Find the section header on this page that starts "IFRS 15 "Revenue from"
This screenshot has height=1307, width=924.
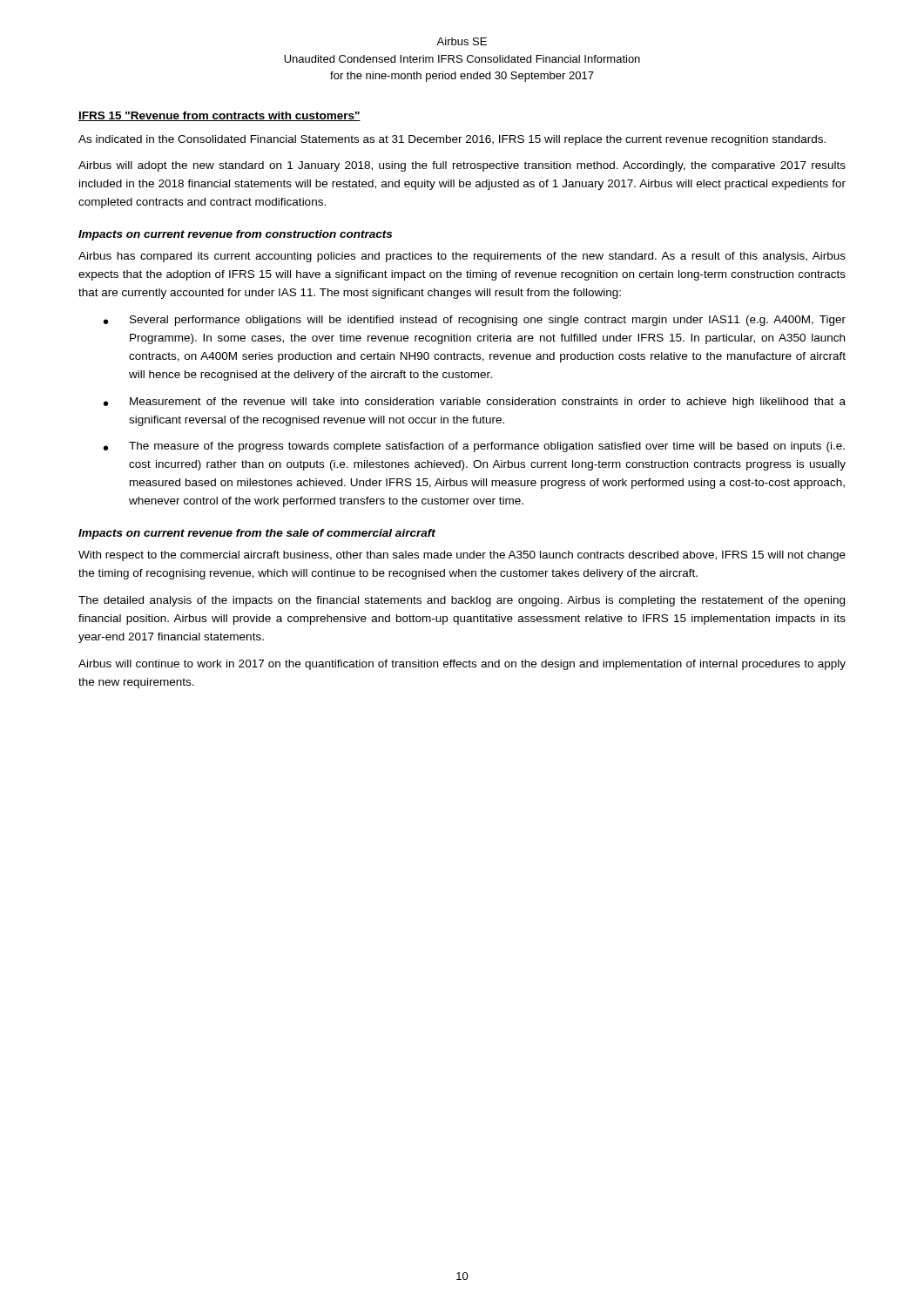pyautogui.click(x=219, y=115)
